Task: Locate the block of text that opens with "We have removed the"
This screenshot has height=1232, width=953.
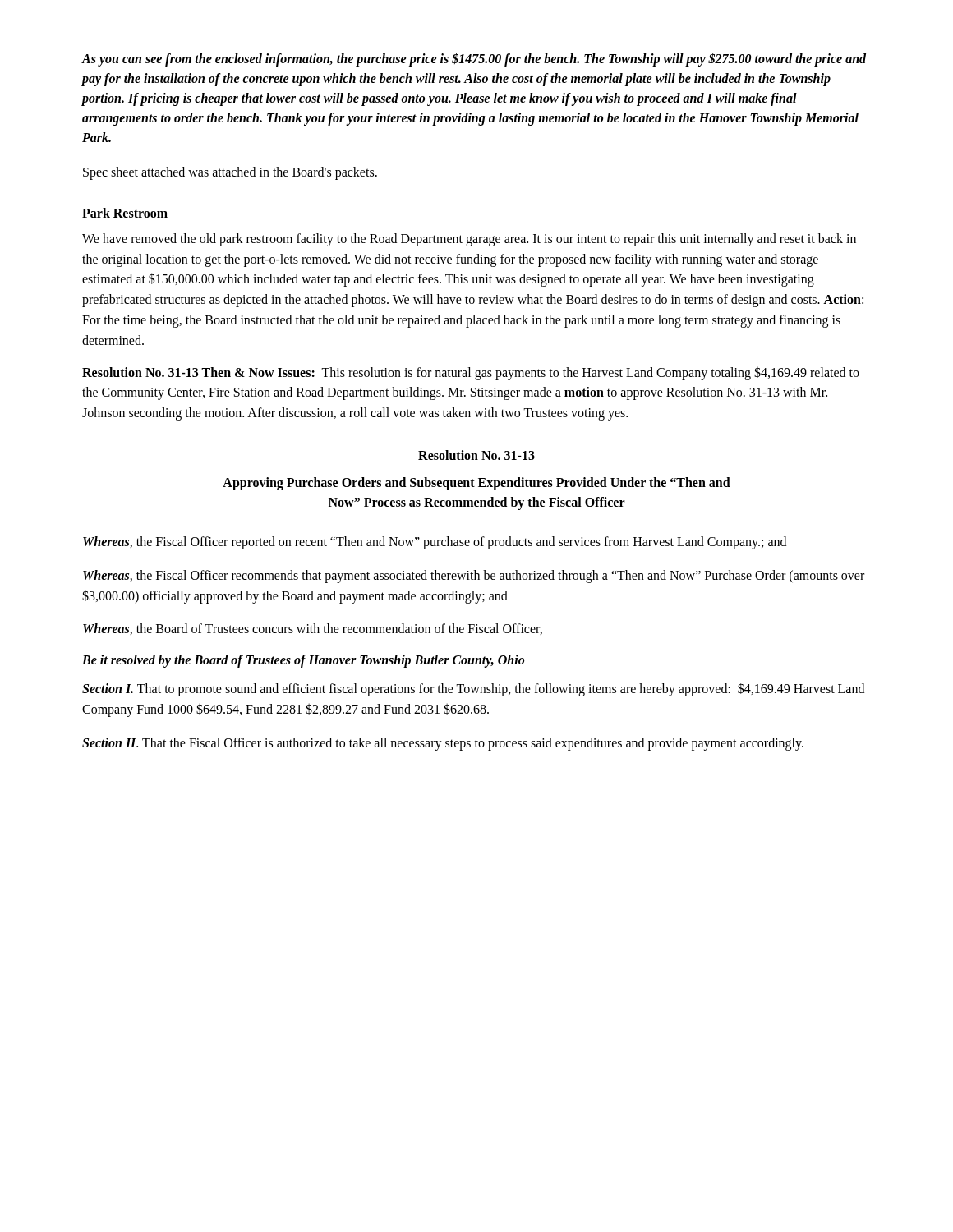Action: 473,289
